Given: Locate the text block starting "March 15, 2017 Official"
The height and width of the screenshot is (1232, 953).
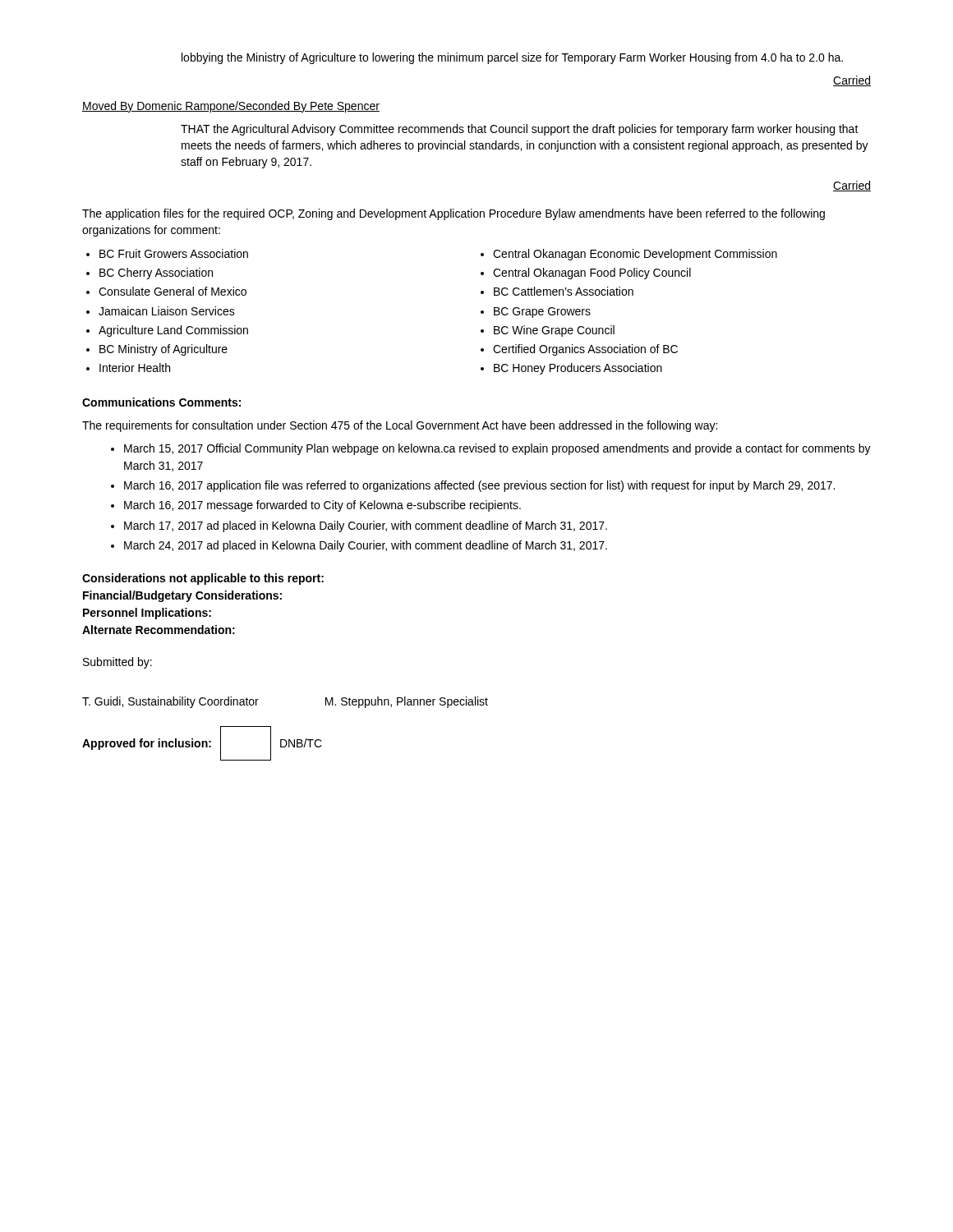Looking at the screenshot, I should click(x=489, y=457).
